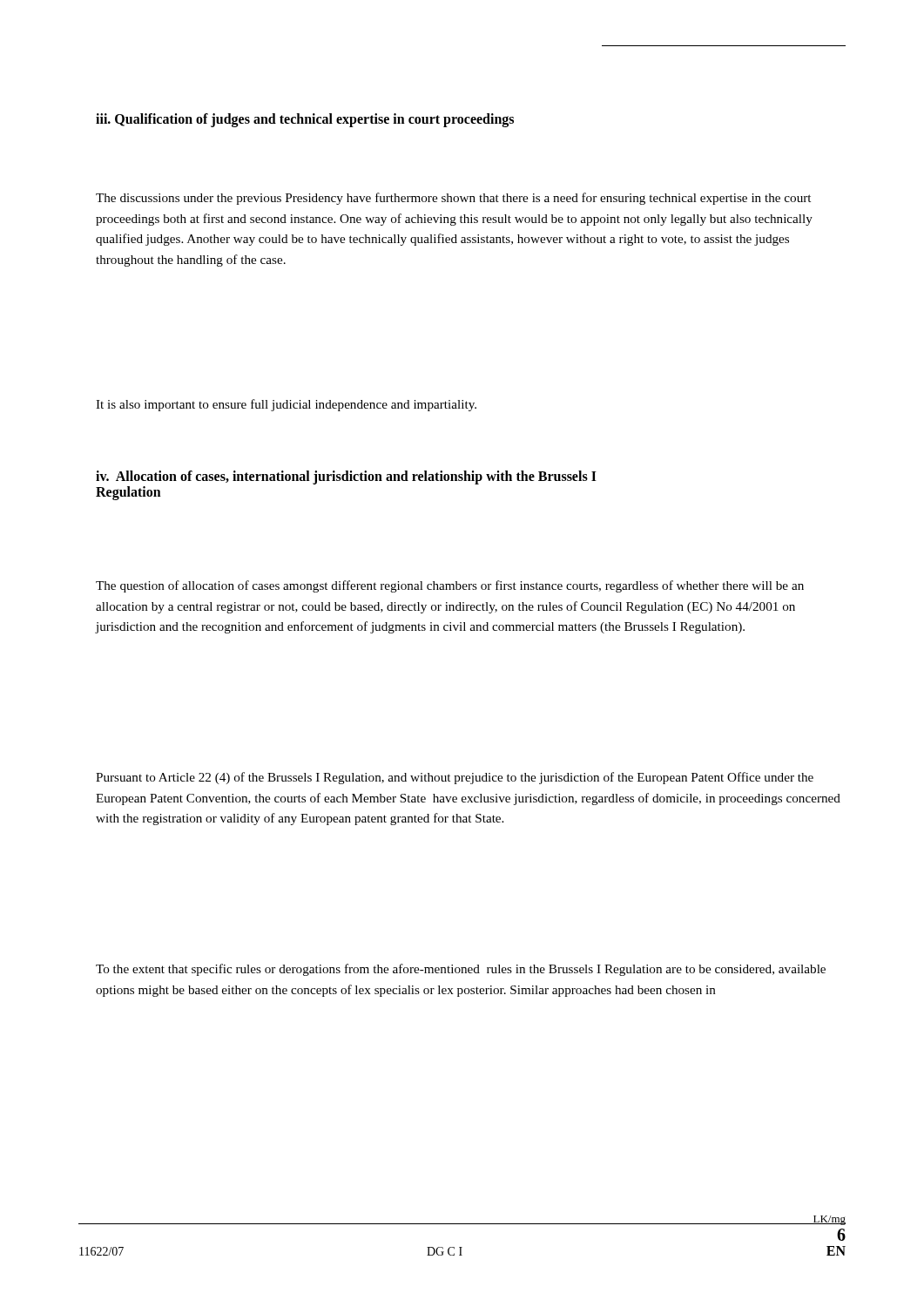Click on the text block that says "Pursuant to Article 22 (4) of the"
The width and height of the screenshot is (924, 1307).
(x=468, y=797)
